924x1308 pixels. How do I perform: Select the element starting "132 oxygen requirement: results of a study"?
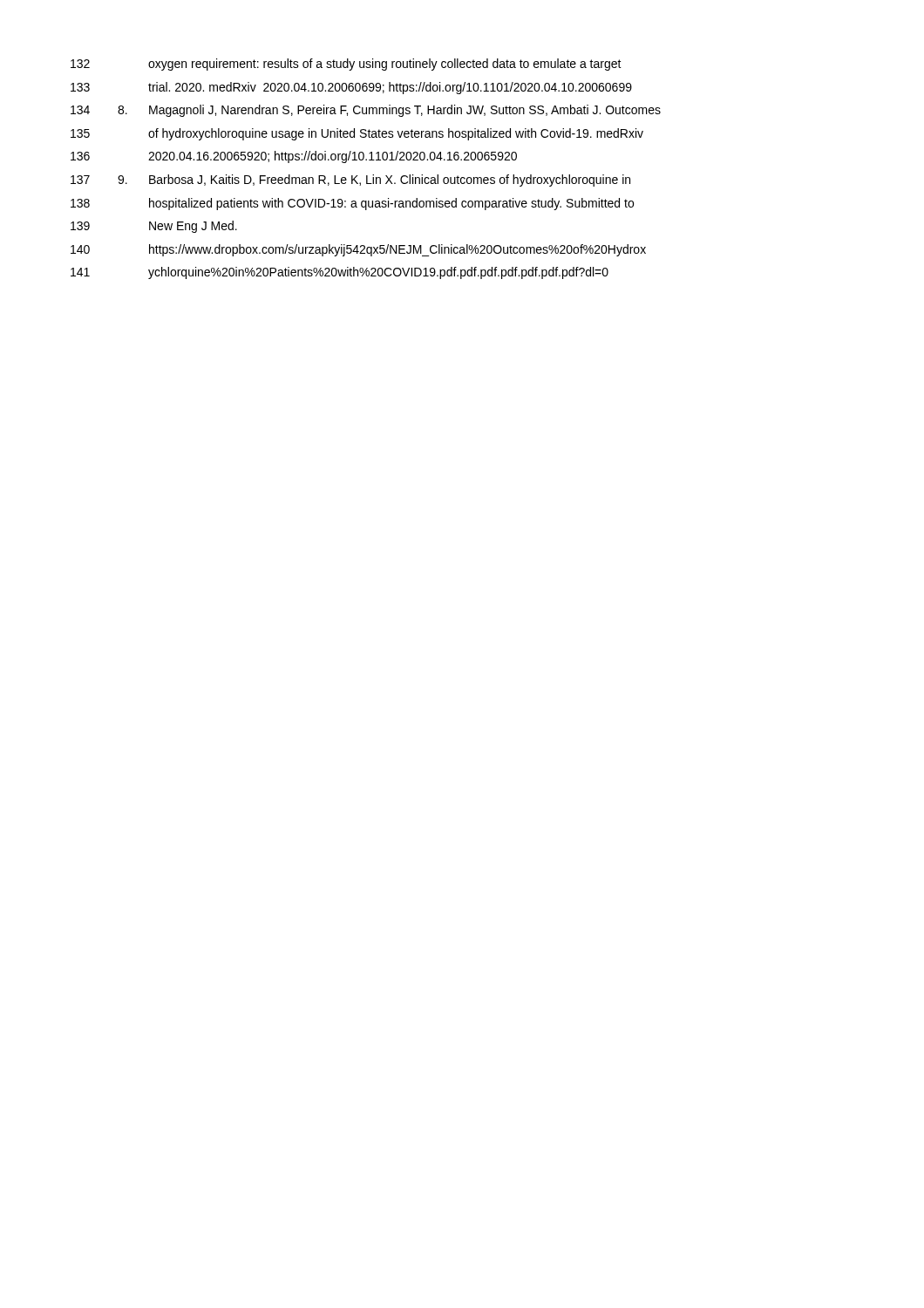coord(462,64)
